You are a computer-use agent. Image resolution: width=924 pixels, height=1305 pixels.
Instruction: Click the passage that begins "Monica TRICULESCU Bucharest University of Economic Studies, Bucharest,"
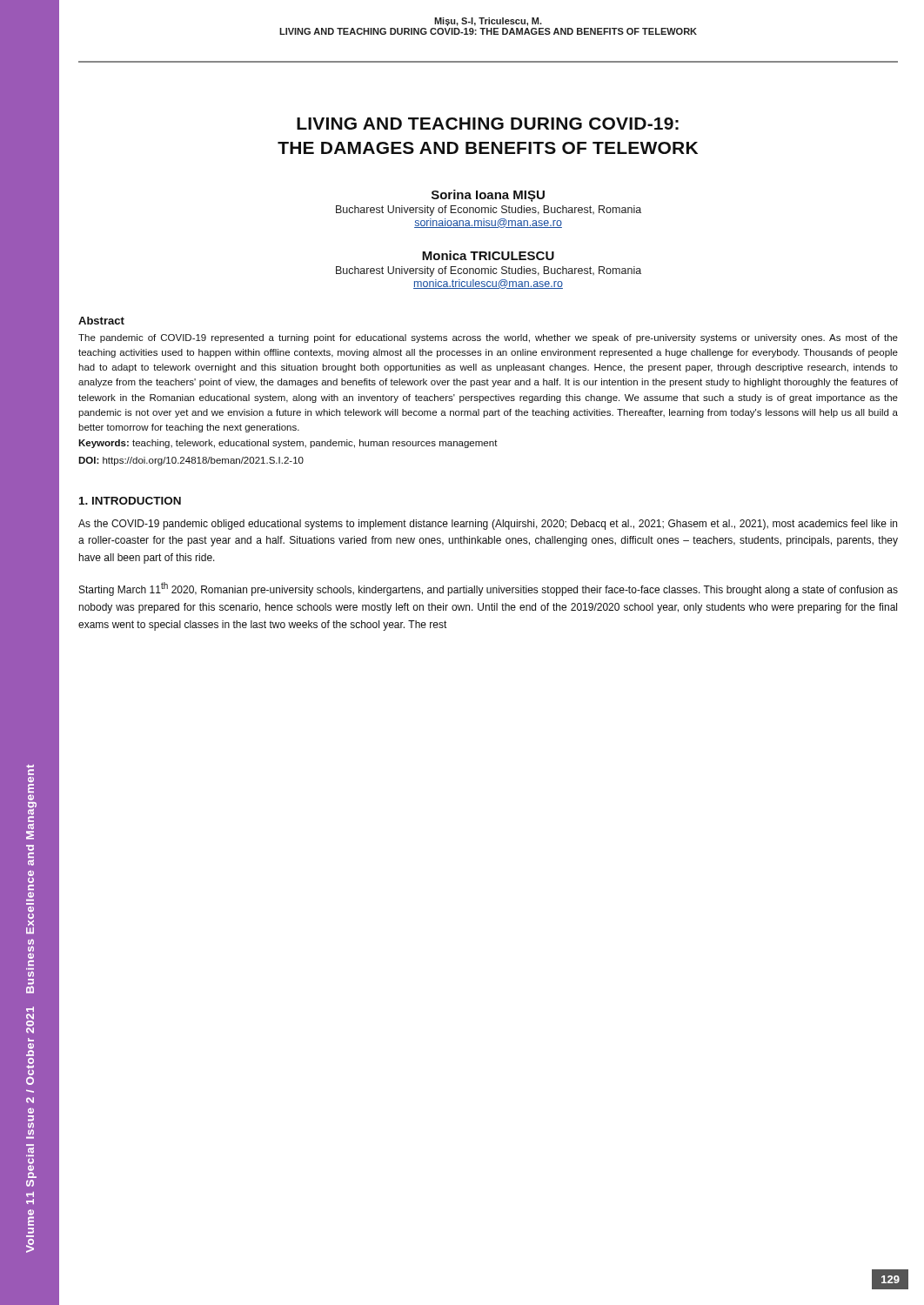click(x=488, y=269)
